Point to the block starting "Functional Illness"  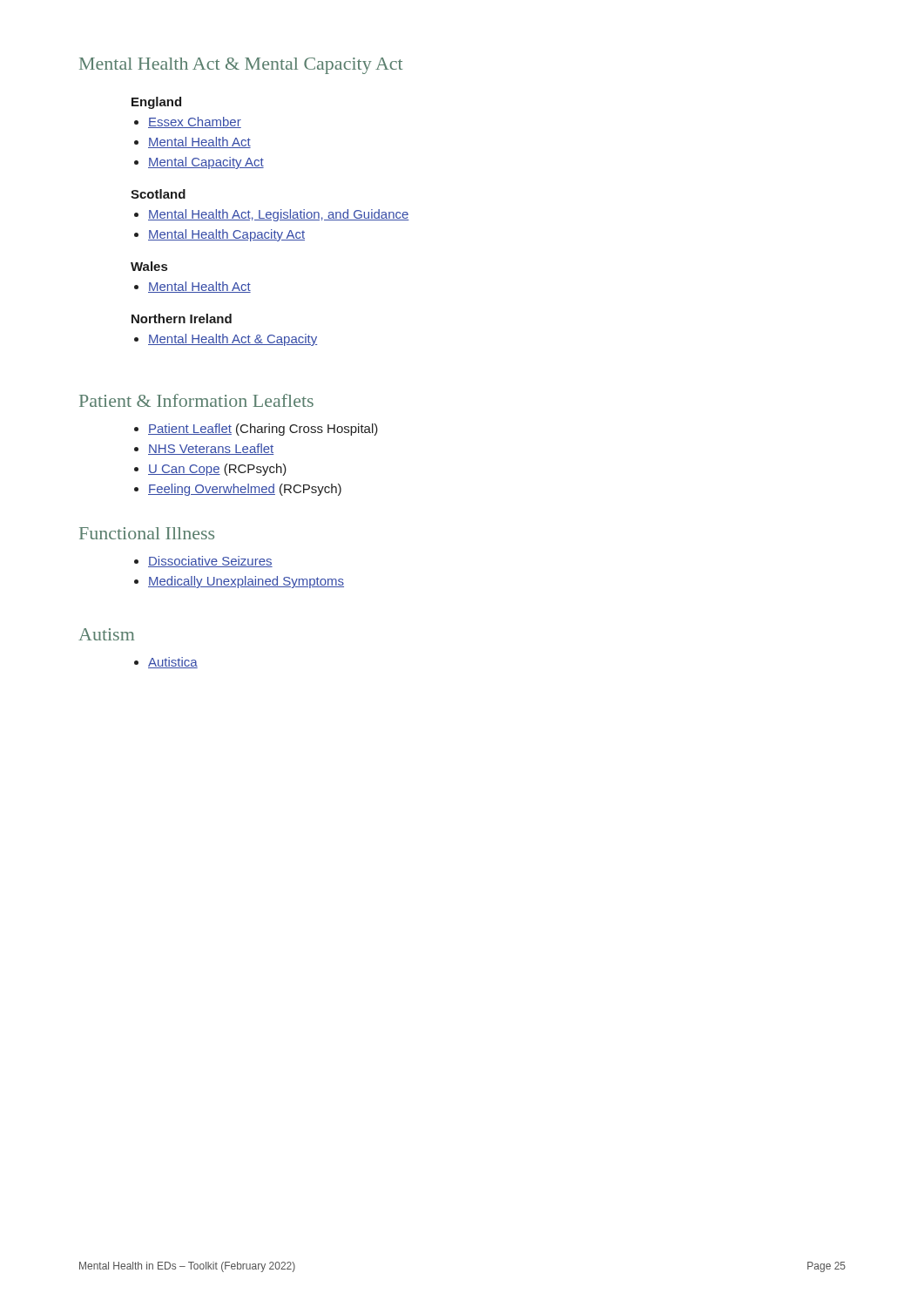click(147, 533)
